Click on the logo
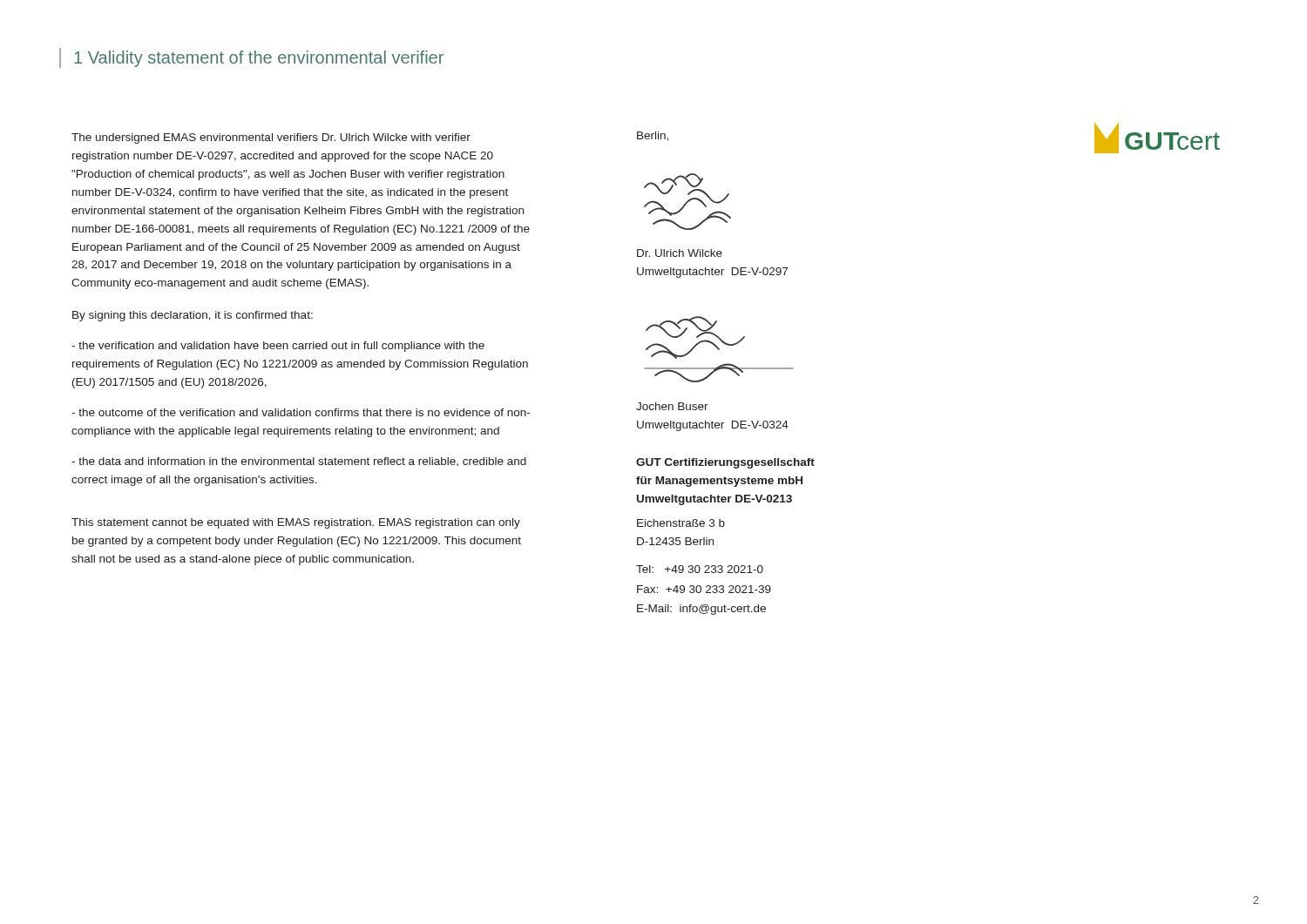Viewport: 1307px width, 924px height. point(1175,138)
